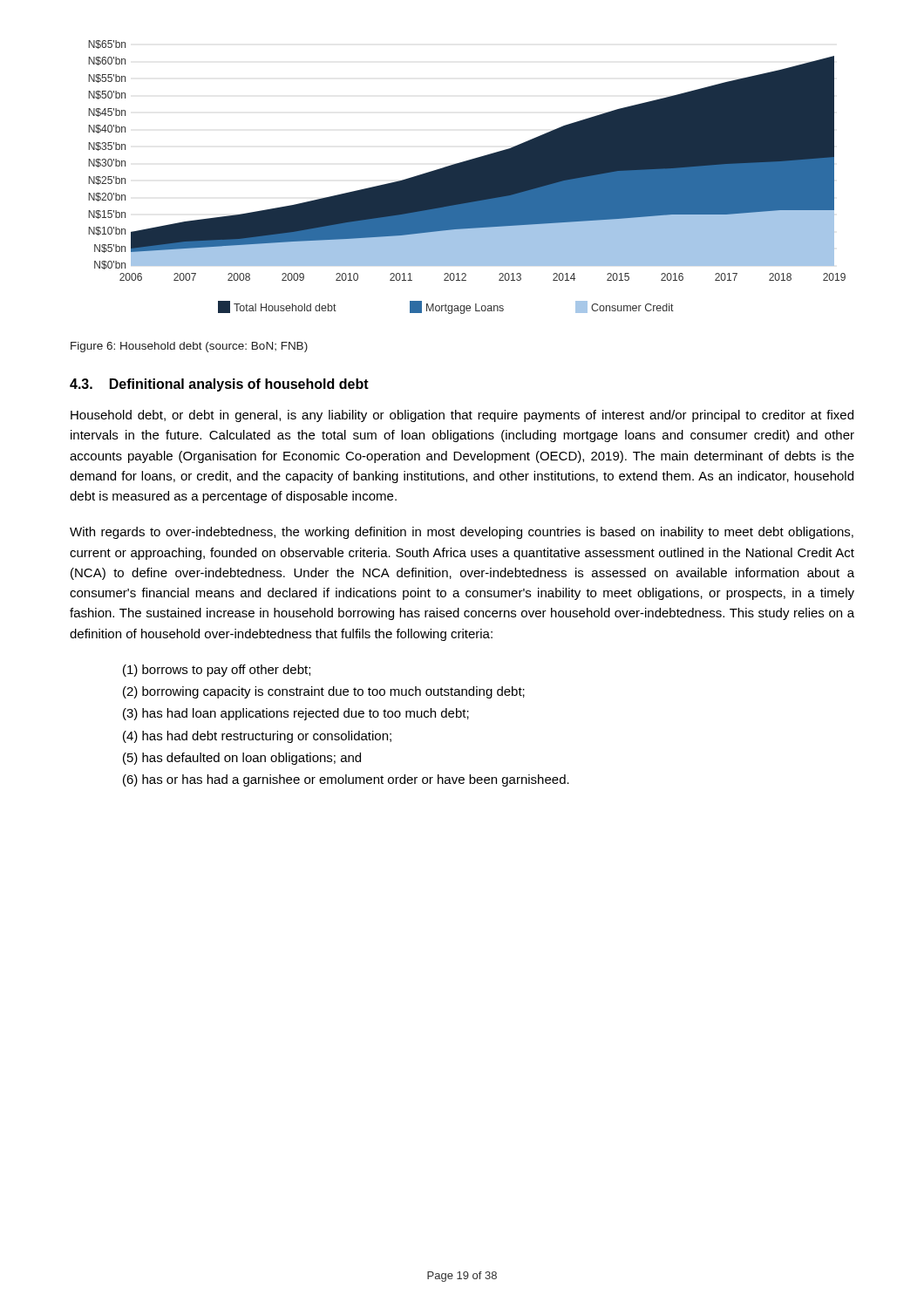
Task: Click where it says "(5) has defaulted on loan obligations; and"
Action: (x=242, y=757)
